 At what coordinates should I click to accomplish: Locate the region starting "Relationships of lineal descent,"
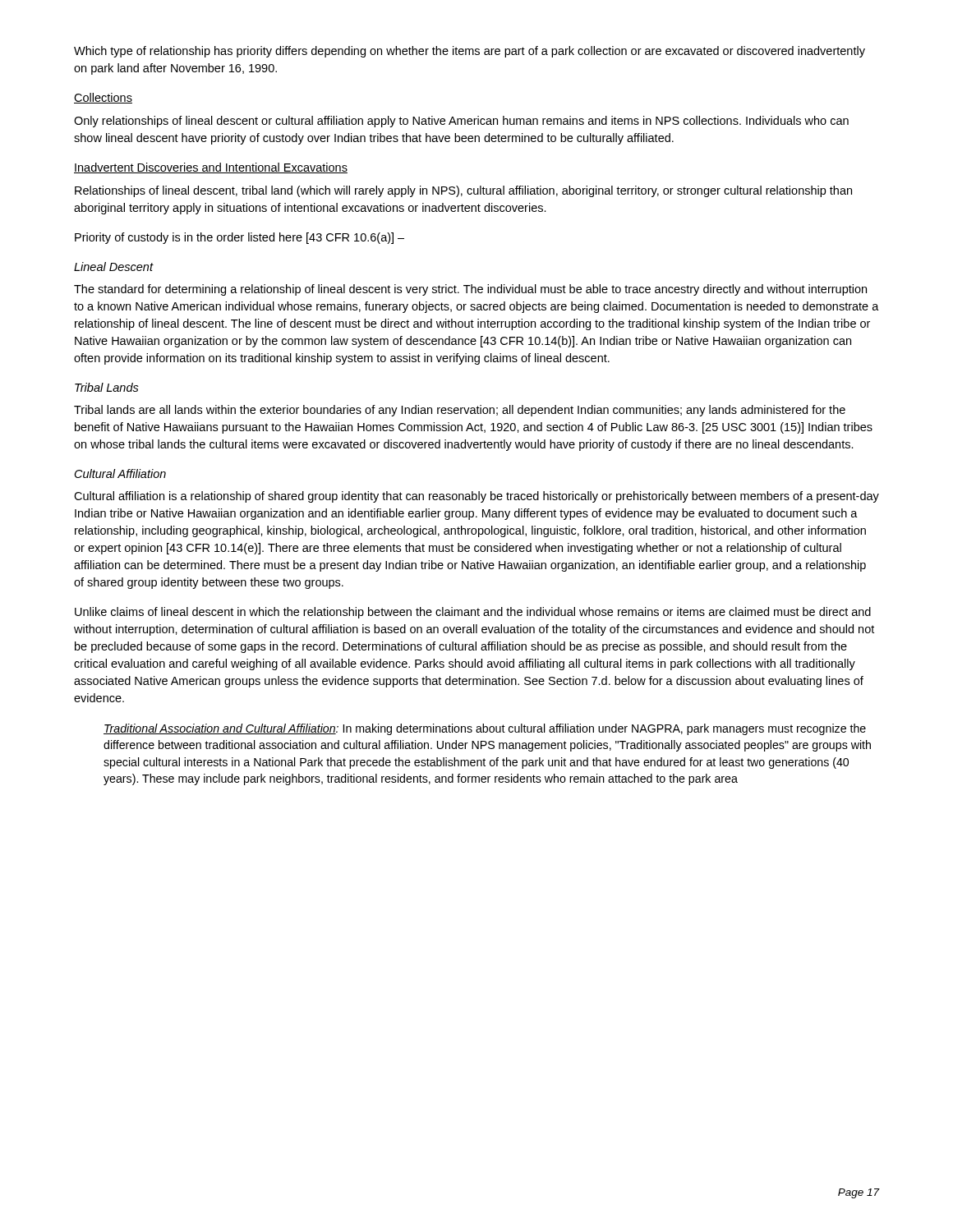(476, 200)
